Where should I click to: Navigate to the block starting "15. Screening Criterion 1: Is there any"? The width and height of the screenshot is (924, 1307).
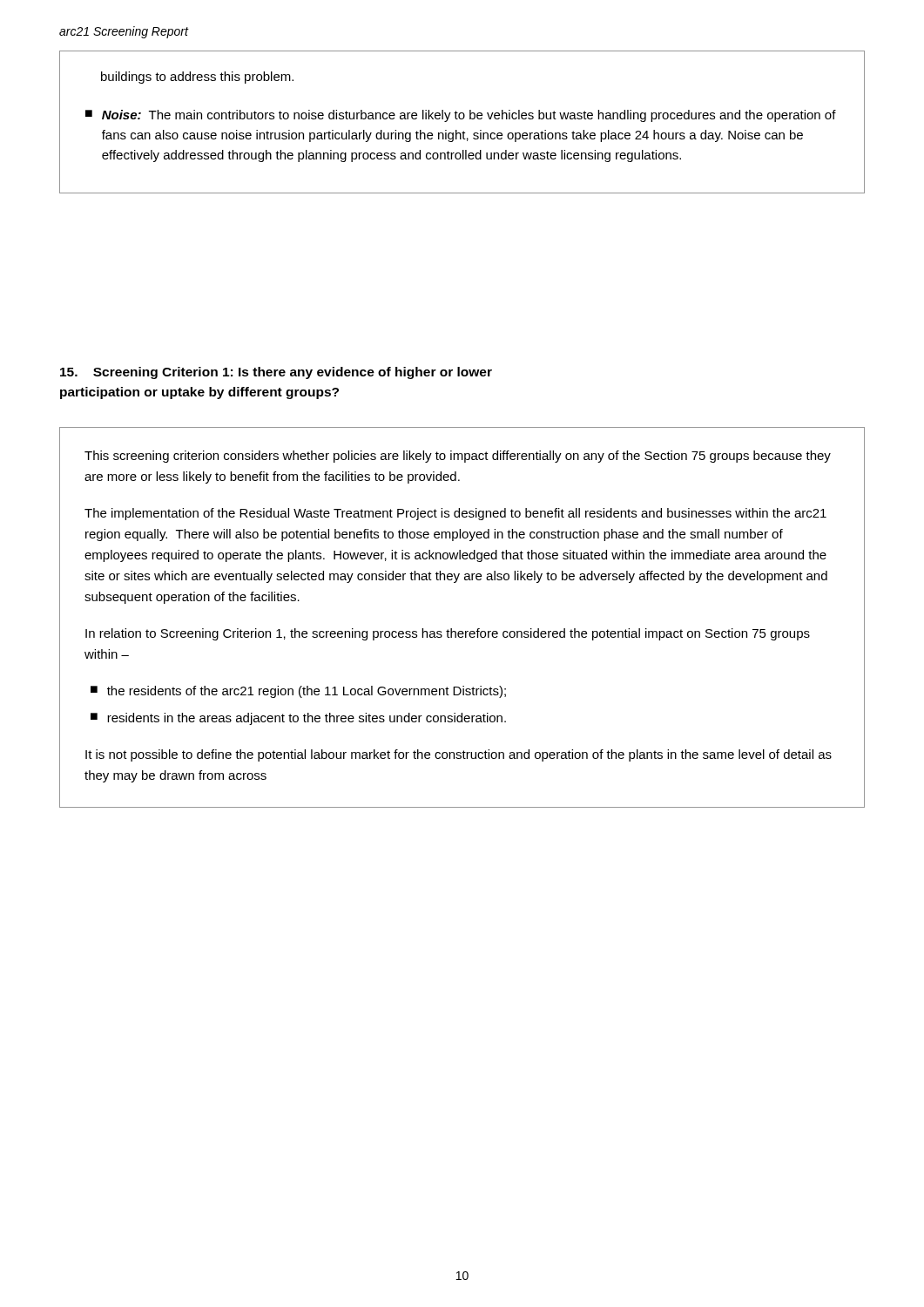pyautogui.click(x=462, y=382)
